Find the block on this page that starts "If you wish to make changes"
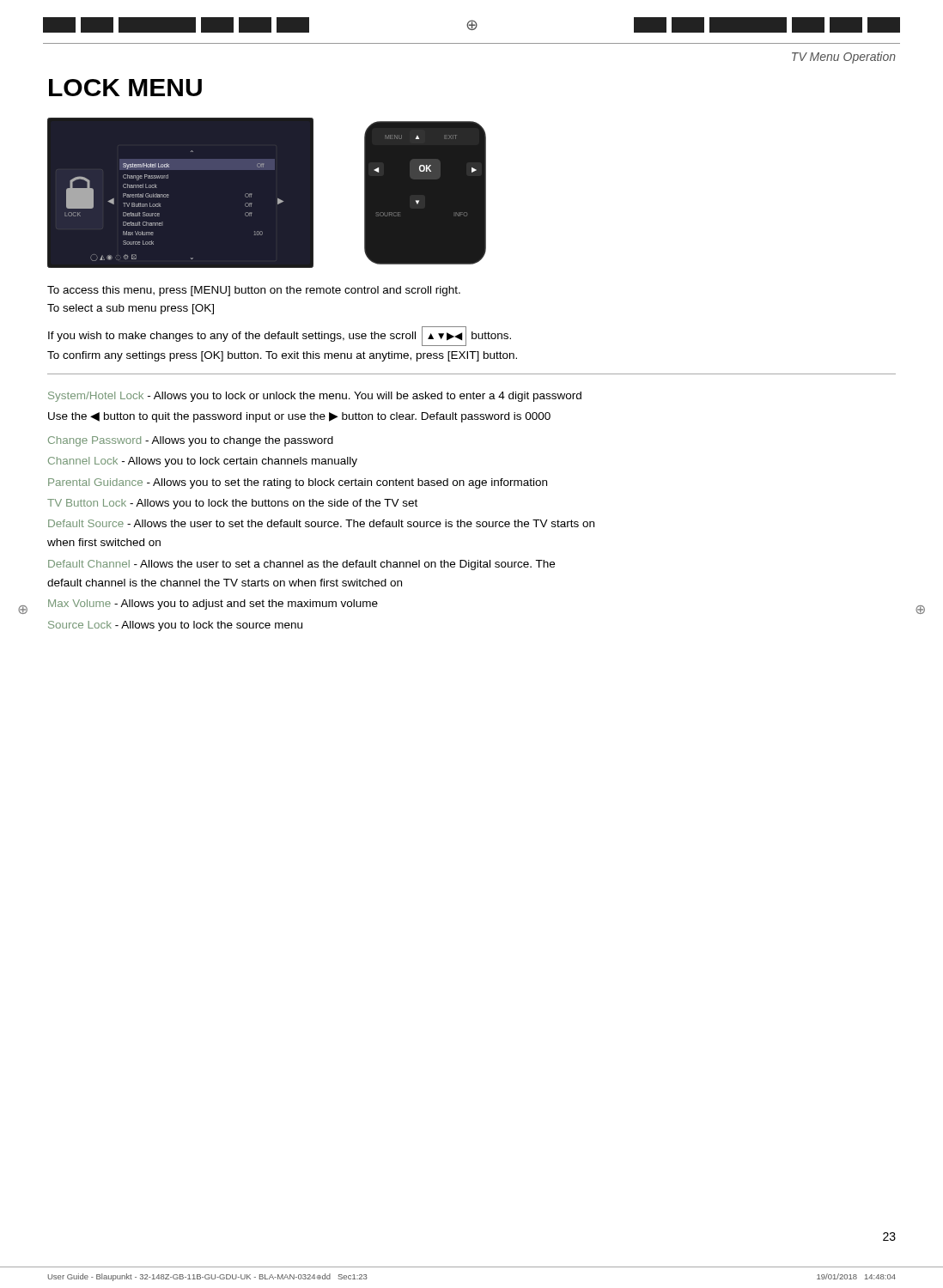Viewport: 943px width, 1288px height. pyautogui.click(x=283, y=344)
